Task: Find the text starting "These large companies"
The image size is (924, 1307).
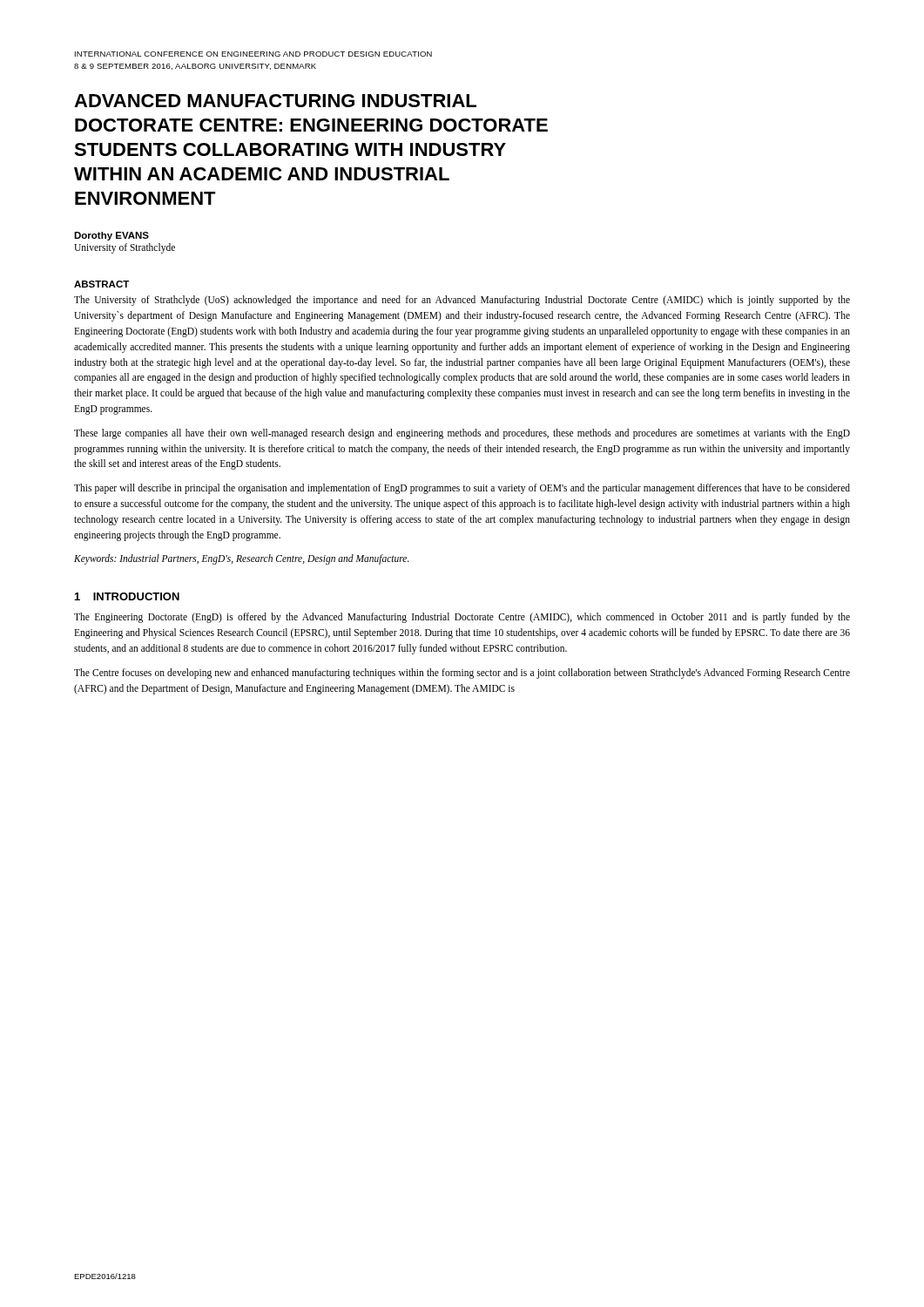Action: 462,449
